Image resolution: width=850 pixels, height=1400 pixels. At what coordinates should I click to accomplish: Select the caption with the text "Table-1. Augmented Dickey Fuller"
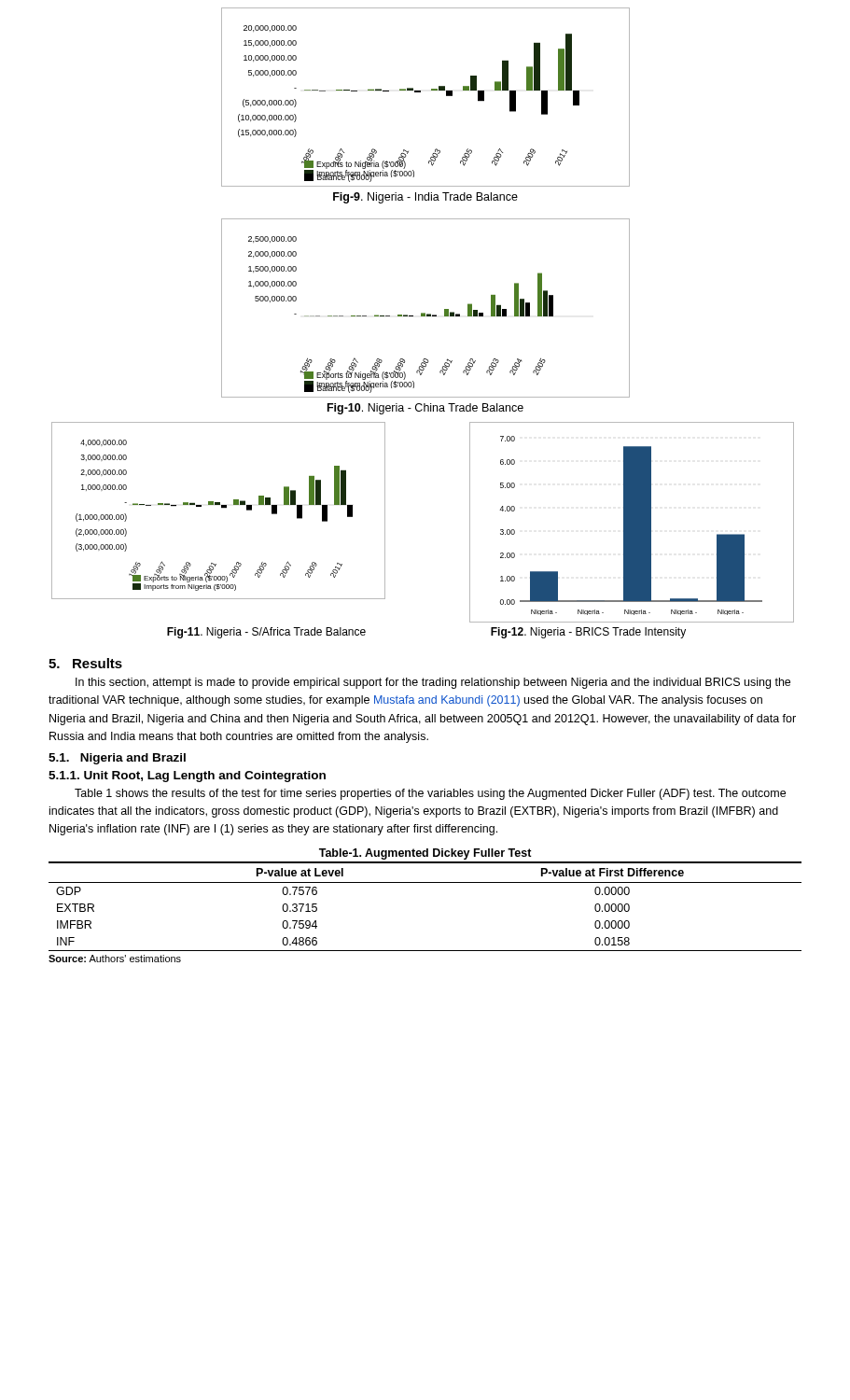[425, 853]
